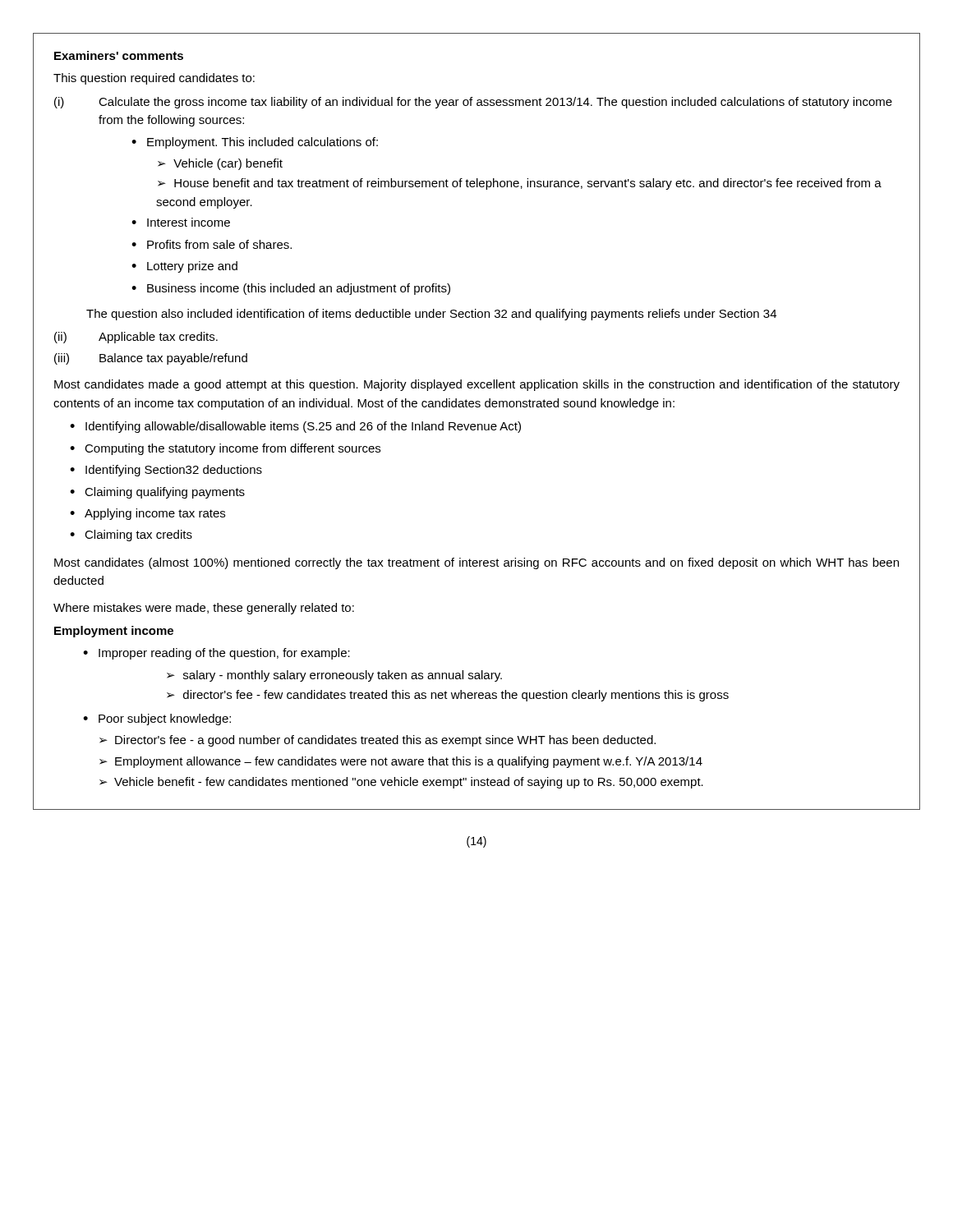Find the block on this page that starts "The question also included identification"

432,313
